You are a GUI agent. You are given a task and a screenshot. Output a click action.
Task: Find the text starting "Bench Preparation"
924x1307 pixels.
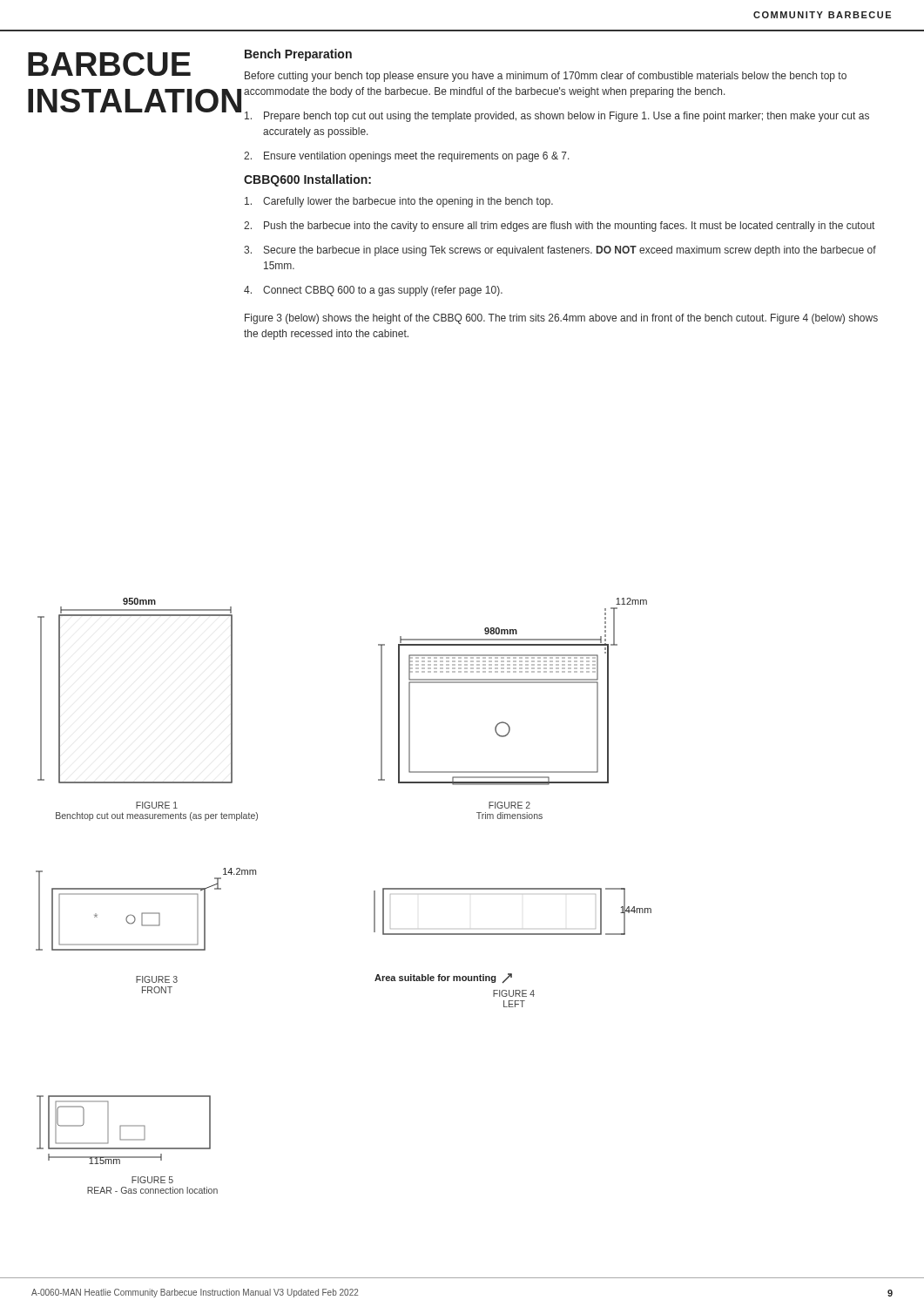coord(298,54)
